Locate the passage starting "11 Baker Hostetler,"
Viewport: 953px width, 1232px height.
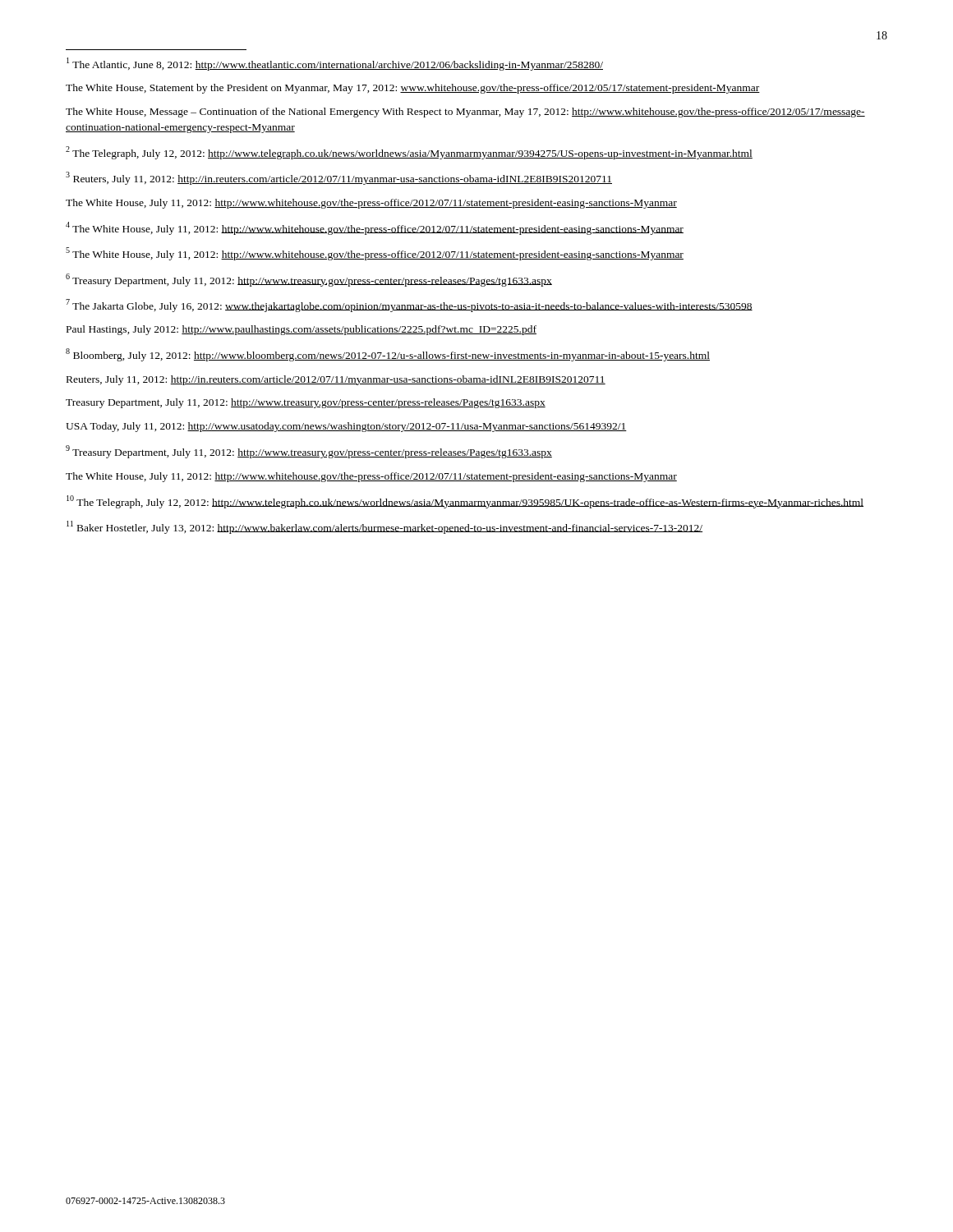tap(384, 526)
